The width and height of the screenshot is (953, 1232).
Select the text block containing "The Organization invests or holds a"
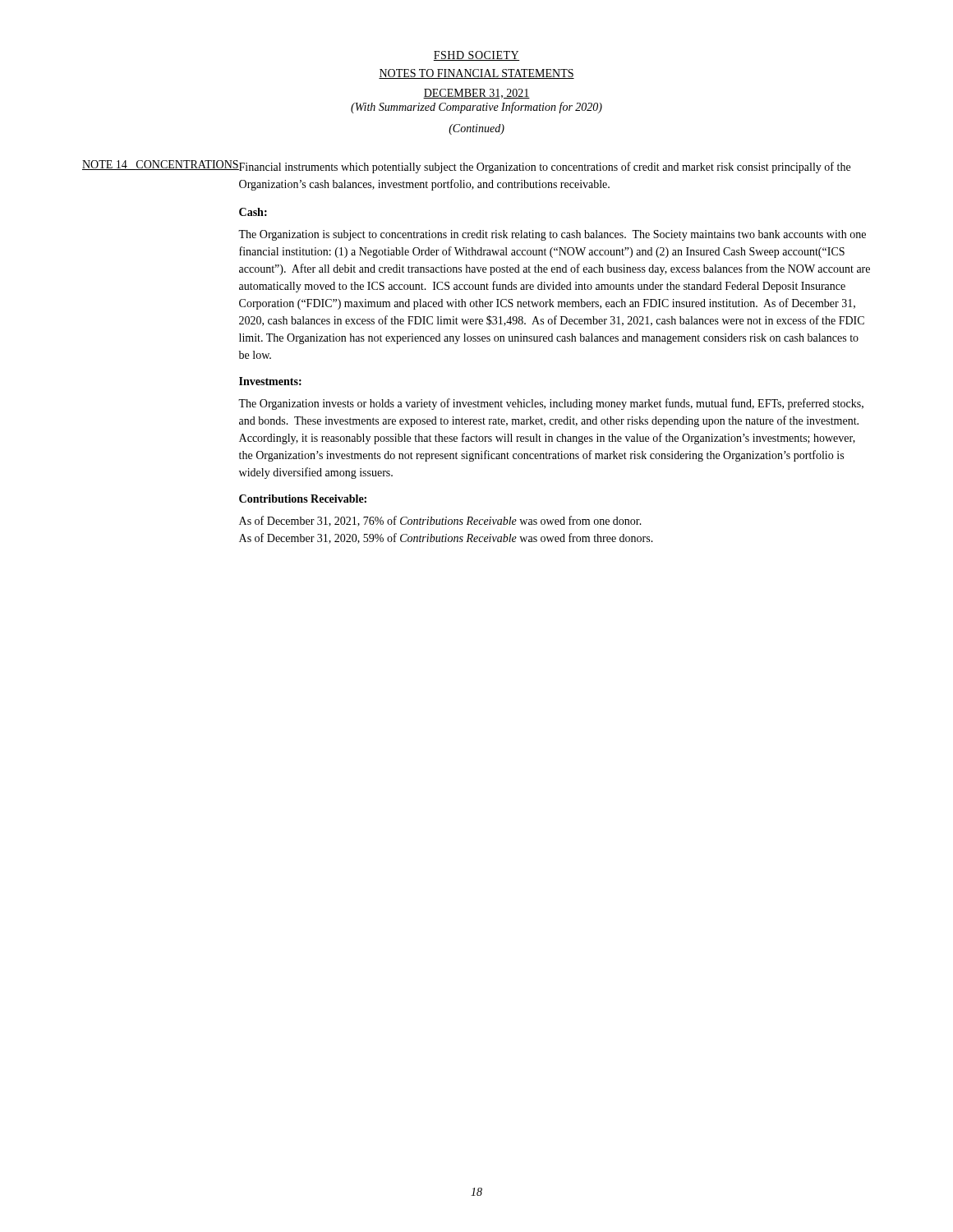551,438
